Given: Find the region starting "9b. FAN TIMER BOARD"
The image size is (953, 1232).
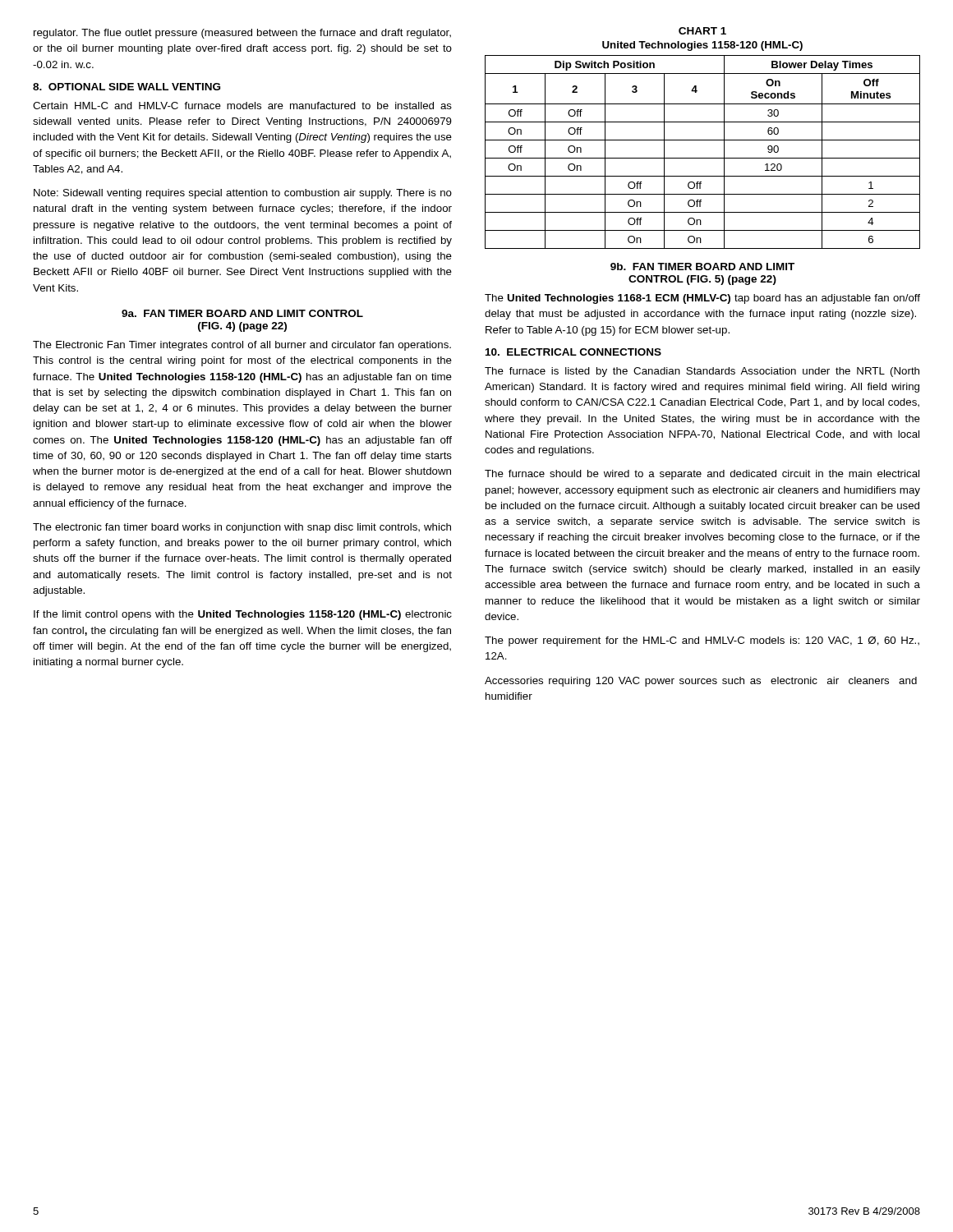Looking at the screenshot, I should pyautogui.click(x=702, y=273).
